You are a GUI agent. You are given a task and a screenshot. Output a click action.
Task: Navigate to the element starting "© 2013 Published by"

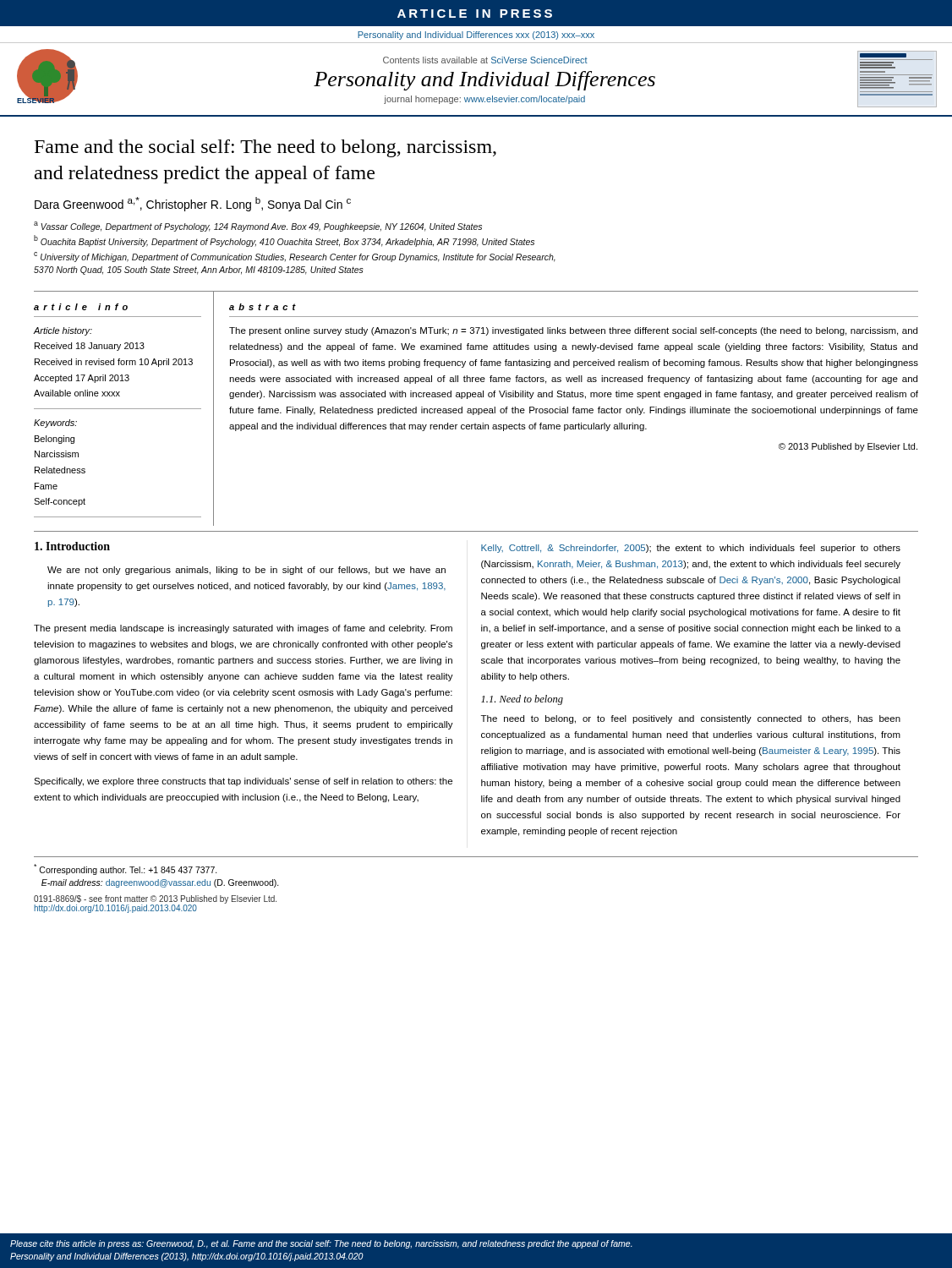[x=848, y=447]
